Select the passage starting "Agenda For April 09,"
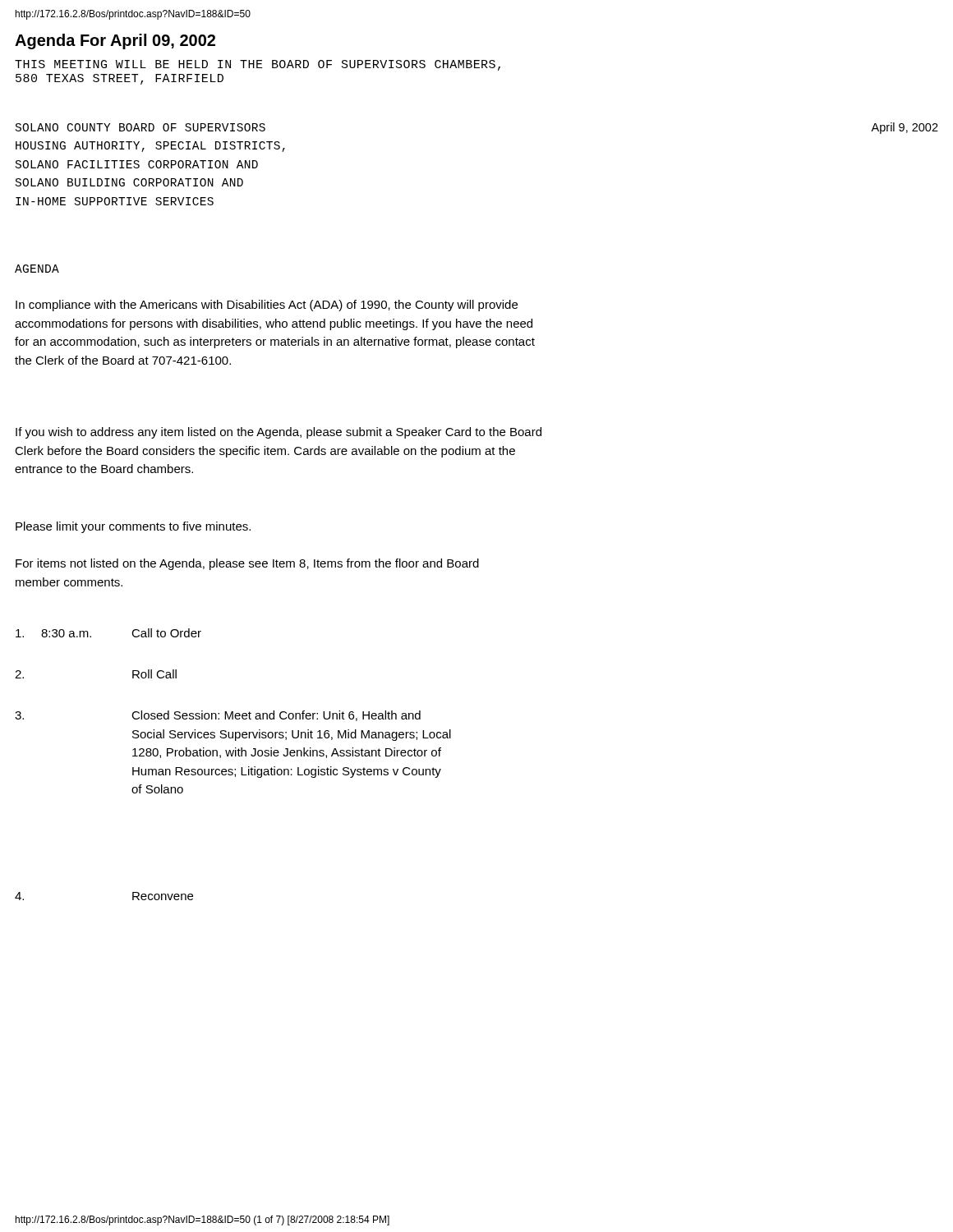Image resolution: width=953 pixels, height=1232 pixels. pyautogui.click(x=476, y=59)
